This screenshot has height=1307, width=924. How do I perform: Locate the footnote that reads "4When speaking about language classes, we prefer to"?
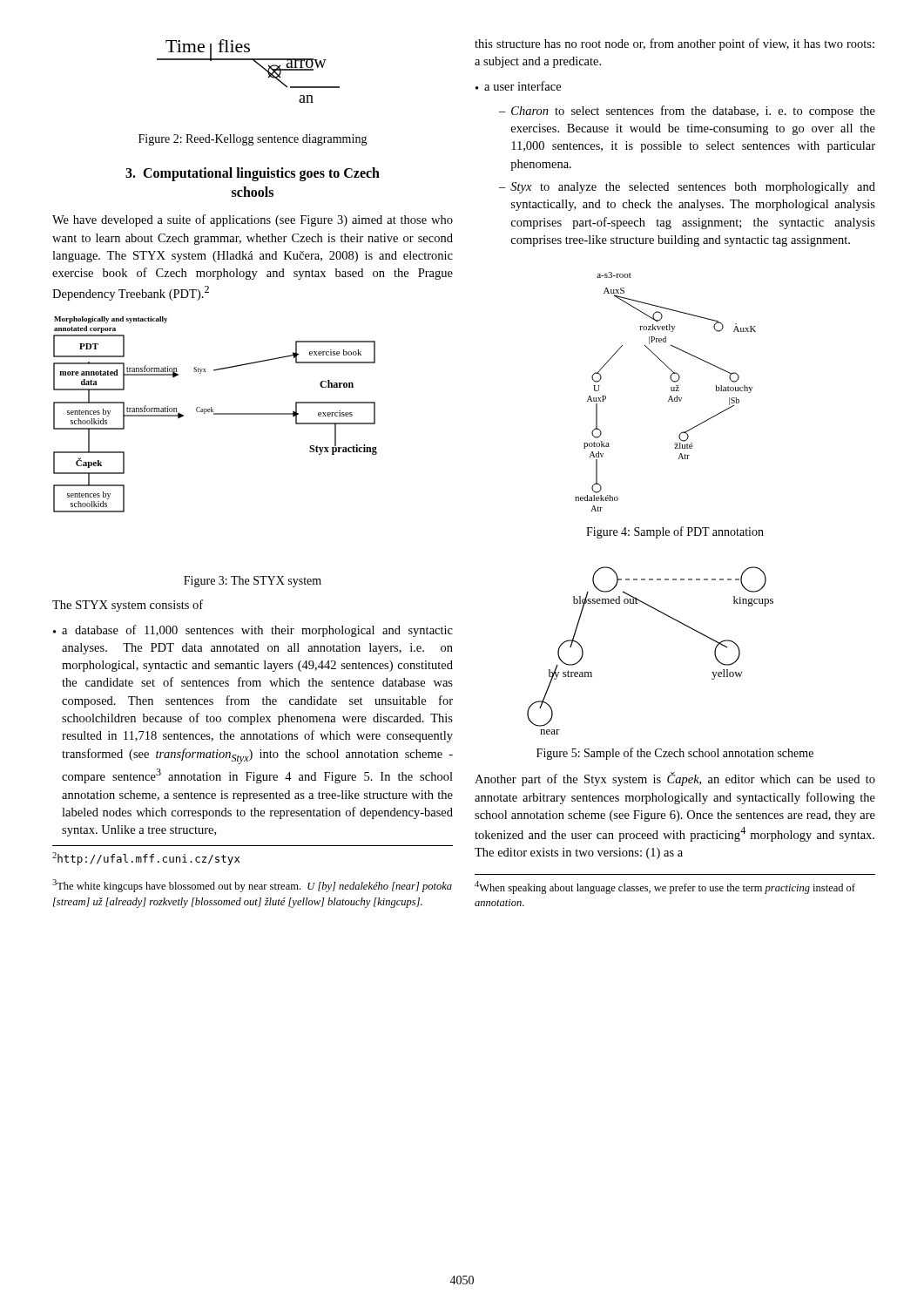click(x=665, y=894)
